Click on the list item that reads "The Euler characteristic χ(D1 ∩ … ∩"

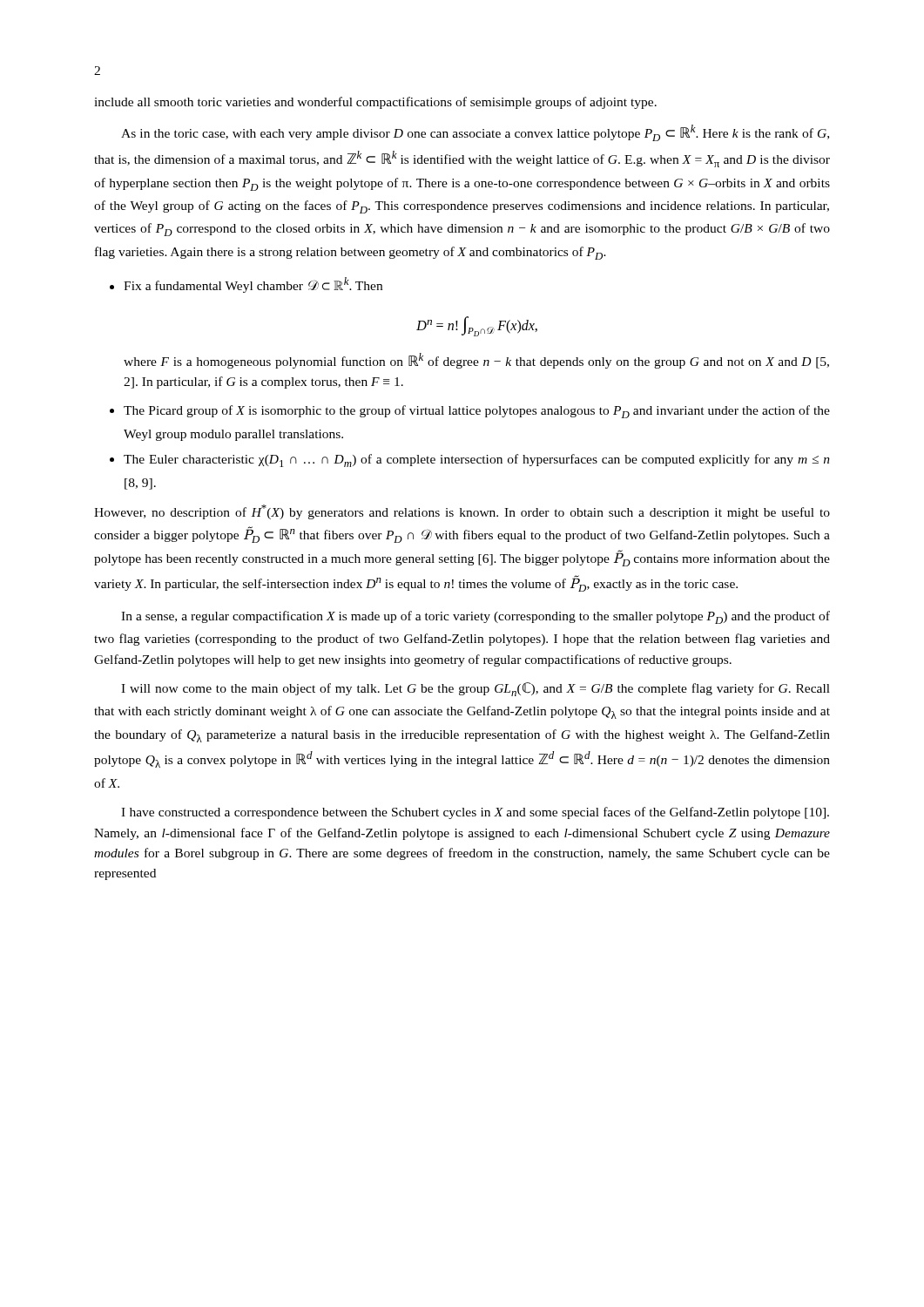click(477, 471)
